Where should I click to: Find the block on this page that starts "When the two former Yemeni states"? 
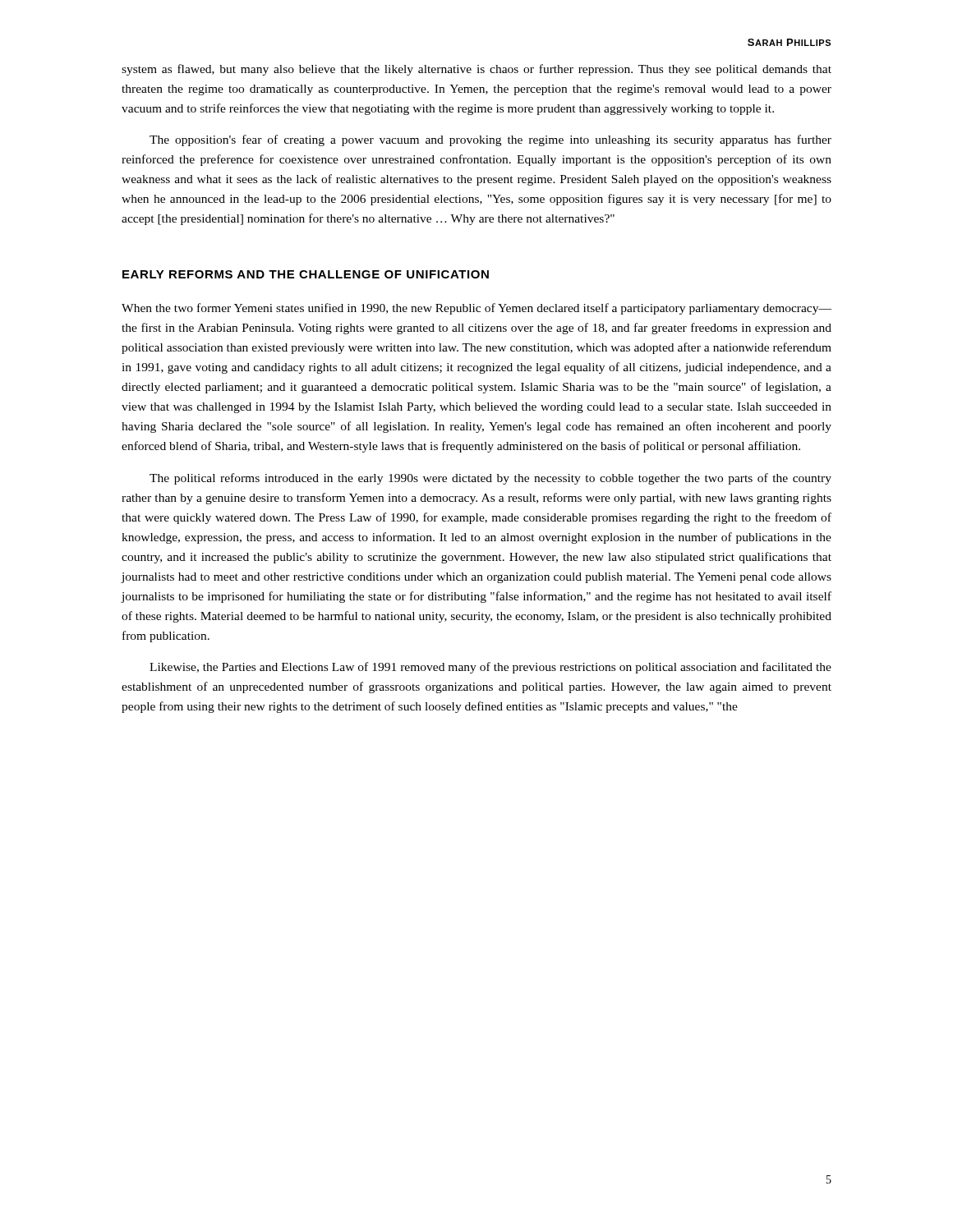[476, 377]
